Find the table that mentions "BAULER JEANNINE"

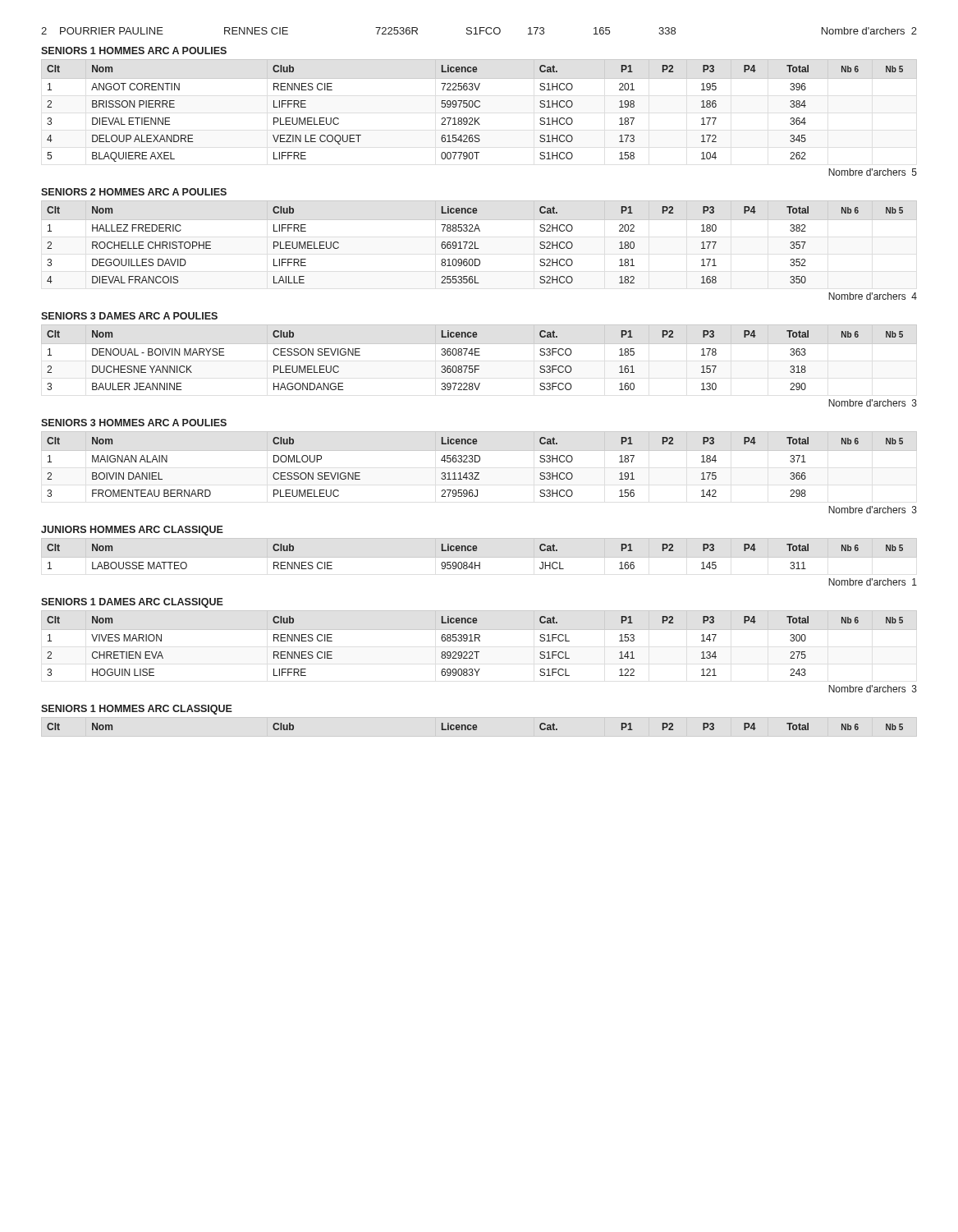(x=479, y=360)
